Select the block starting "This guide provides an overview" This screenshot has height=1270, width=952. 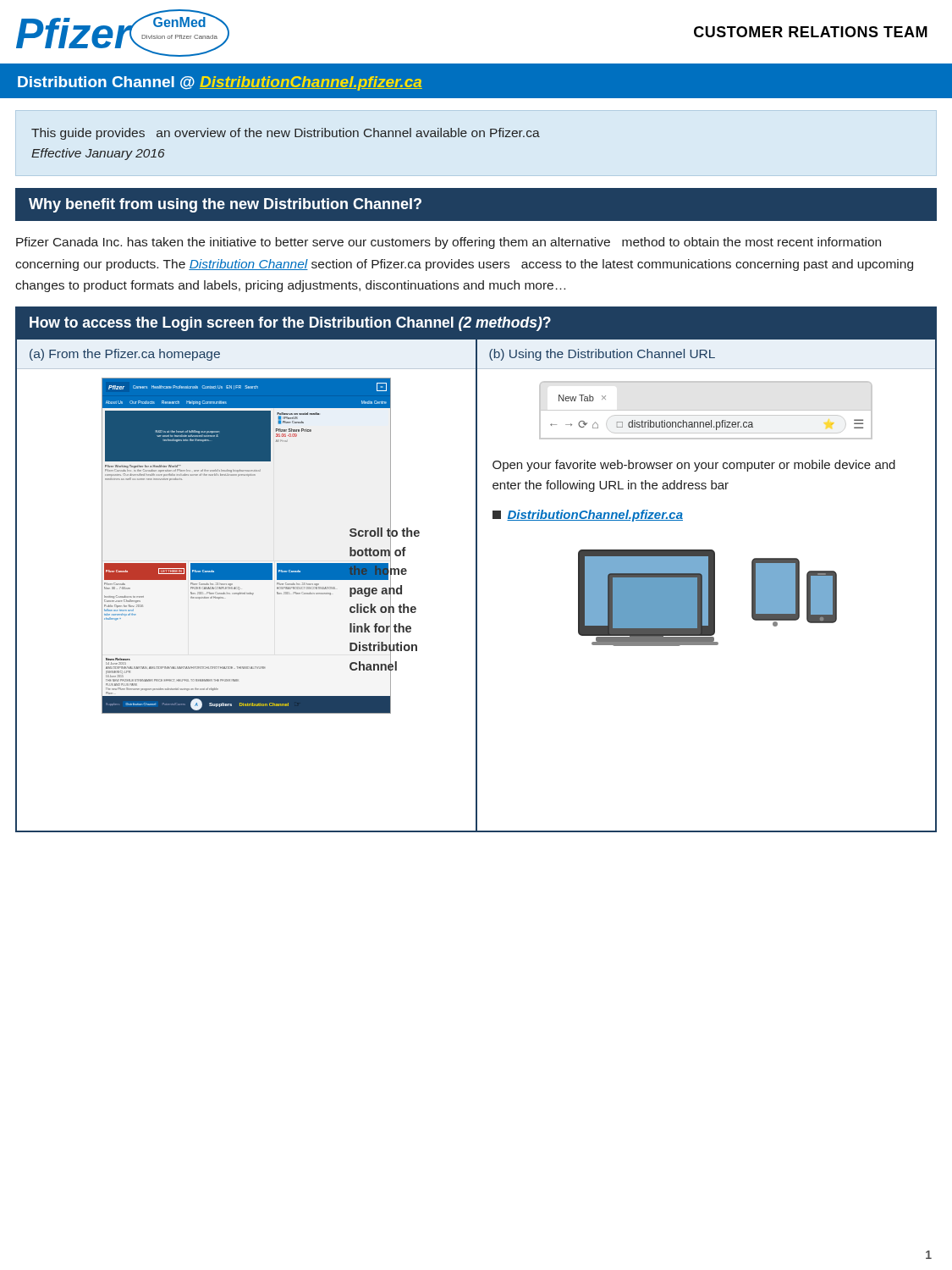(x=285, y=143)
